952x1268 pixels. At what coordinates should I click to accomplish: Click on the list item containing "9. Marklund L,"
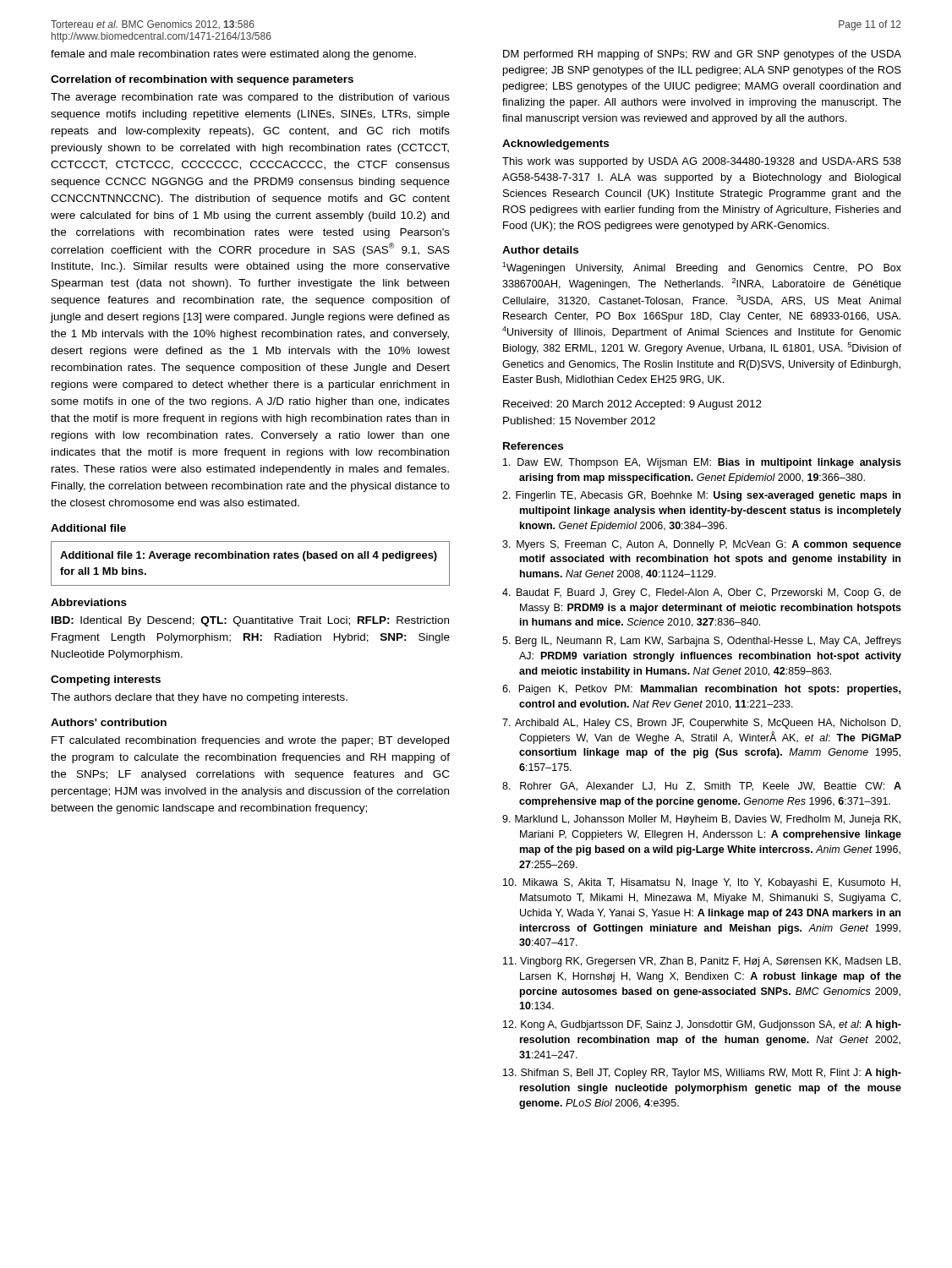pos(702,842)
